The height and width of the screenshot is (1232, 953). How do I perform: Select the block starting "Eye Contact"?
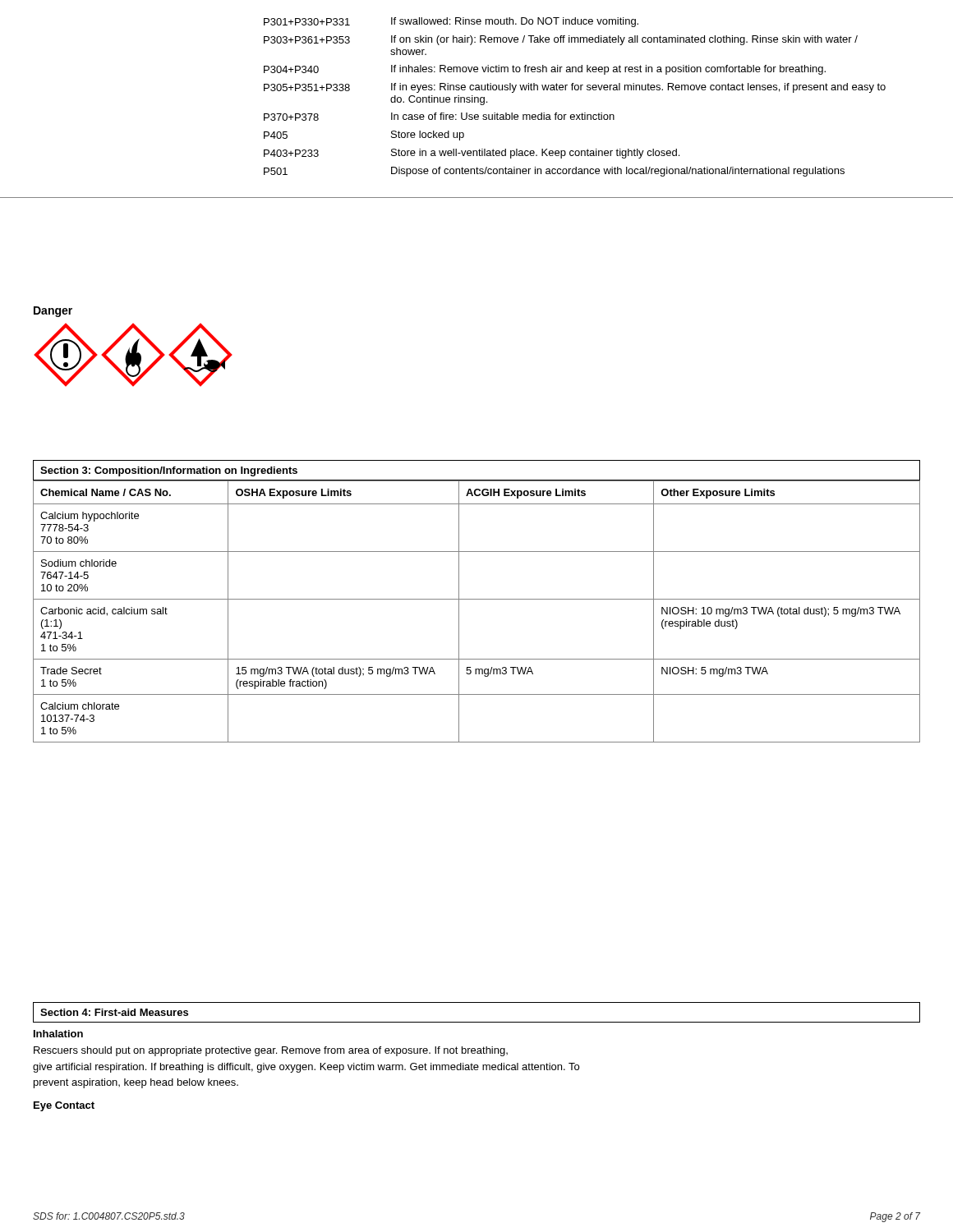click(64, 1105)
